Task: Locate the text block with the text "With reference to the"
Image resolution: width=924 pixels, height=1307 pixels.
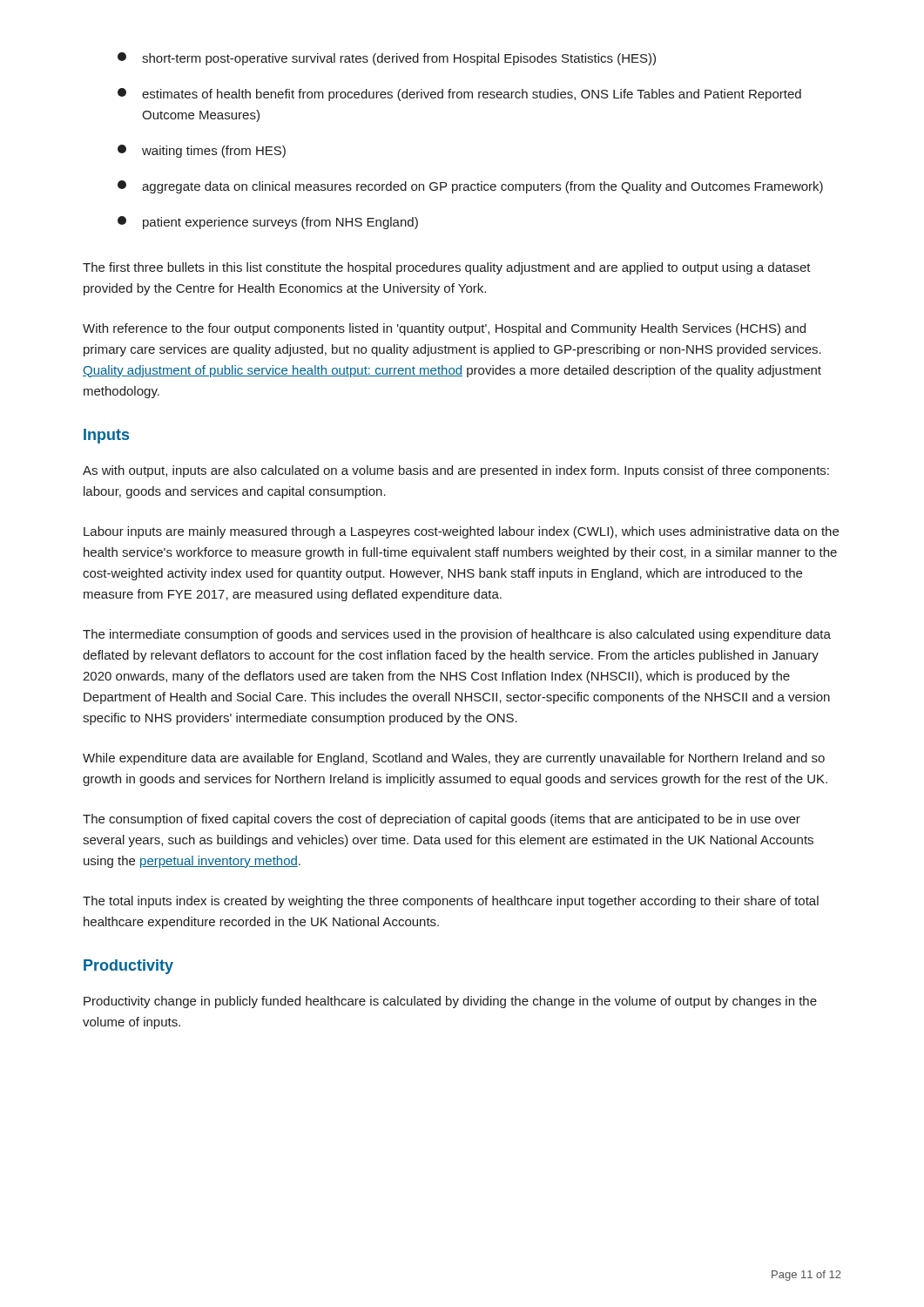Action: pos(452,359)
